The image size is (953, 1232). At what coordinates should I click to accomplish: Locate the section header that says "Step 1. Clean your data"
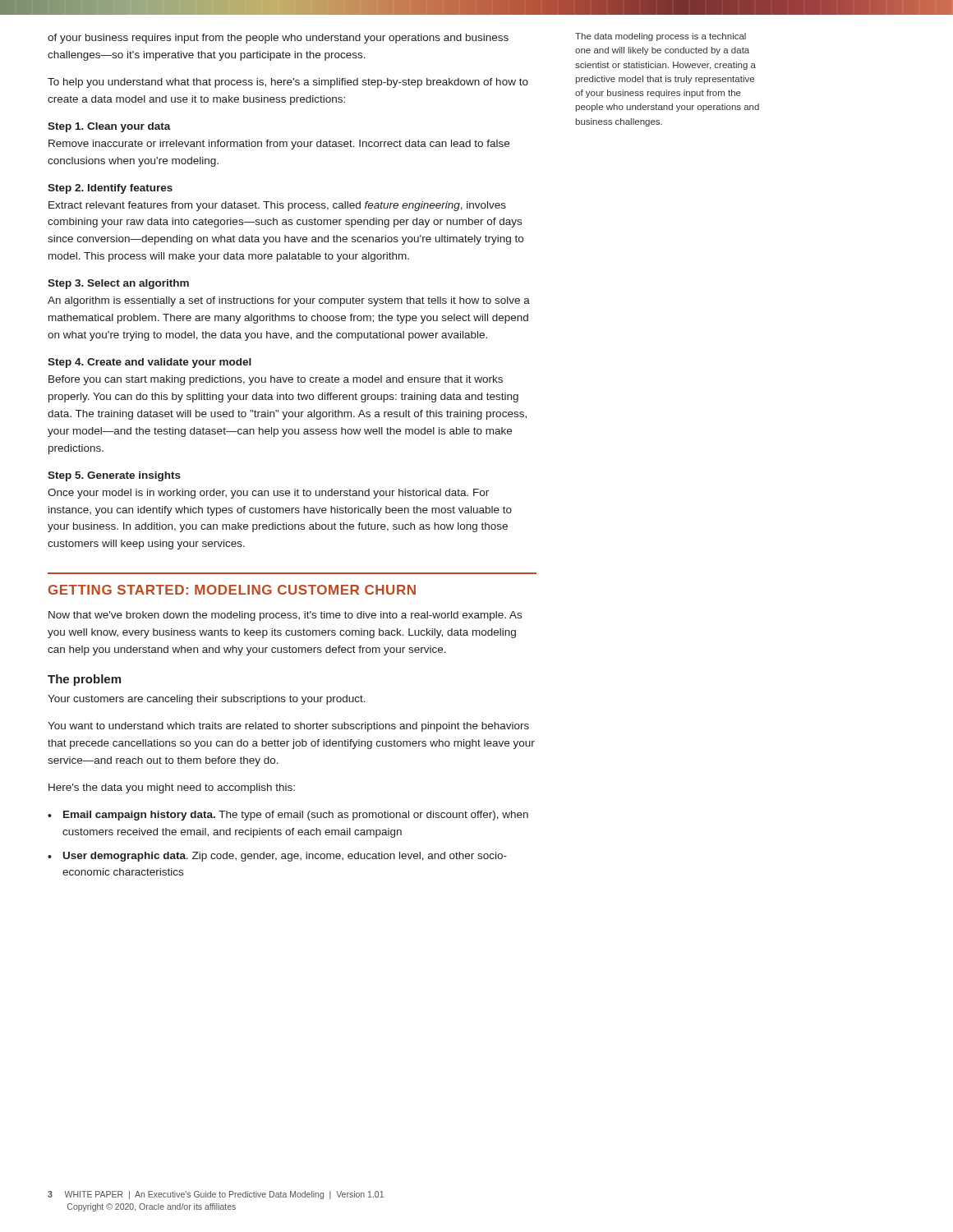point(109,126)
